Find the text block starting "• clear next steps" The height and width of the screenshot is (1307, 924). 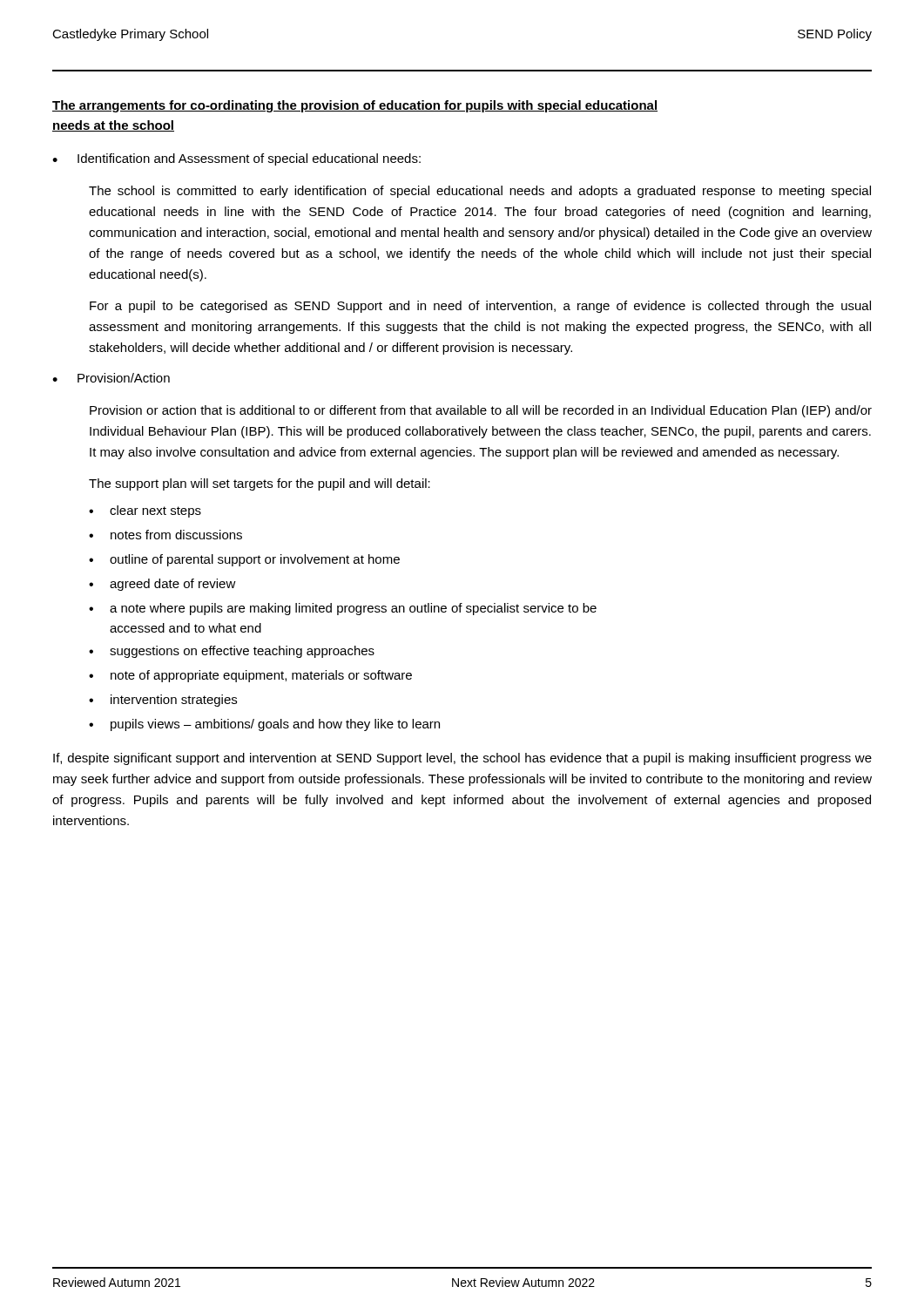pos(145,512)
